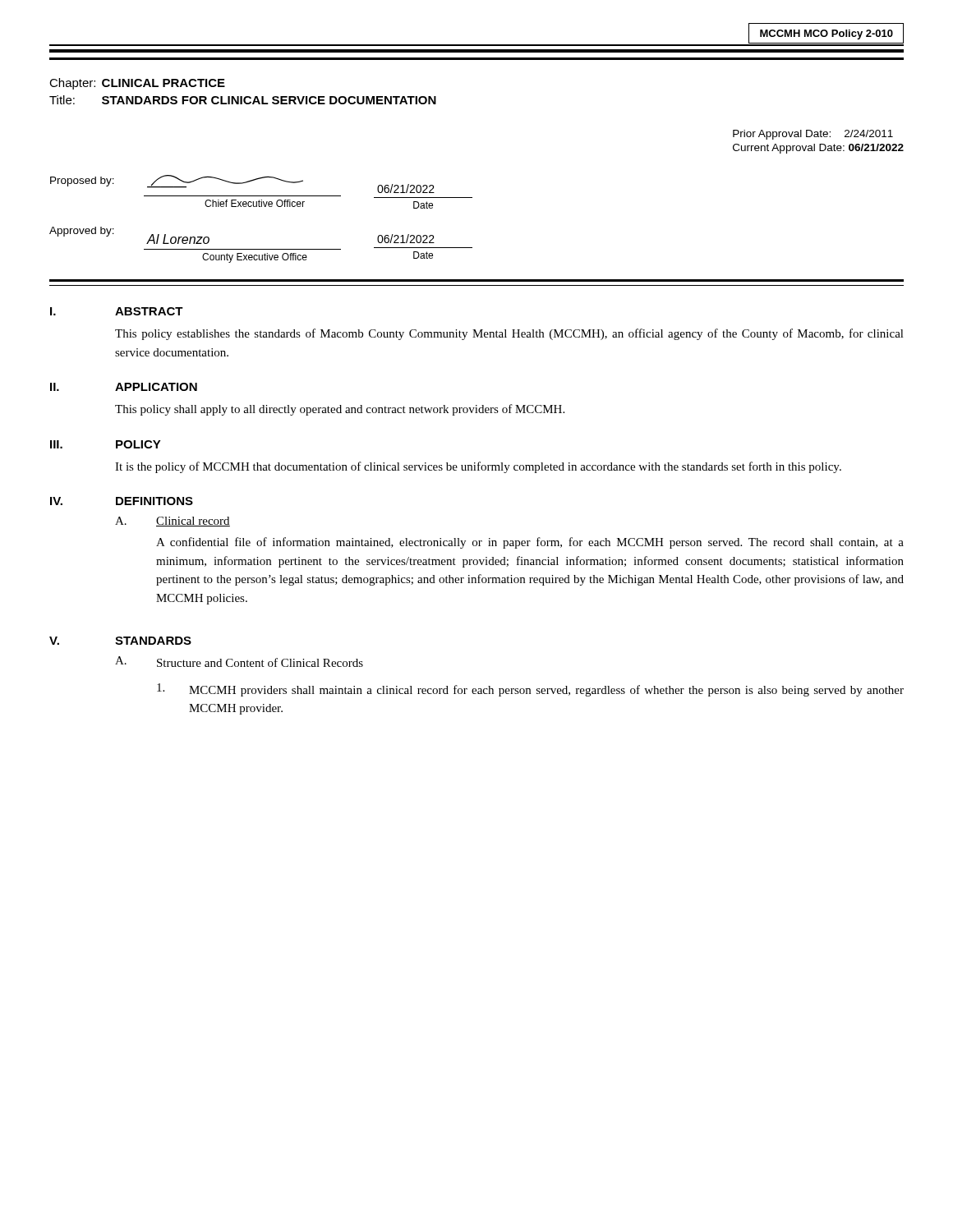Locate the text block containing "It is the policy of MCCMH that documentation"
The image size is (953, 1232).
(478, 466)
